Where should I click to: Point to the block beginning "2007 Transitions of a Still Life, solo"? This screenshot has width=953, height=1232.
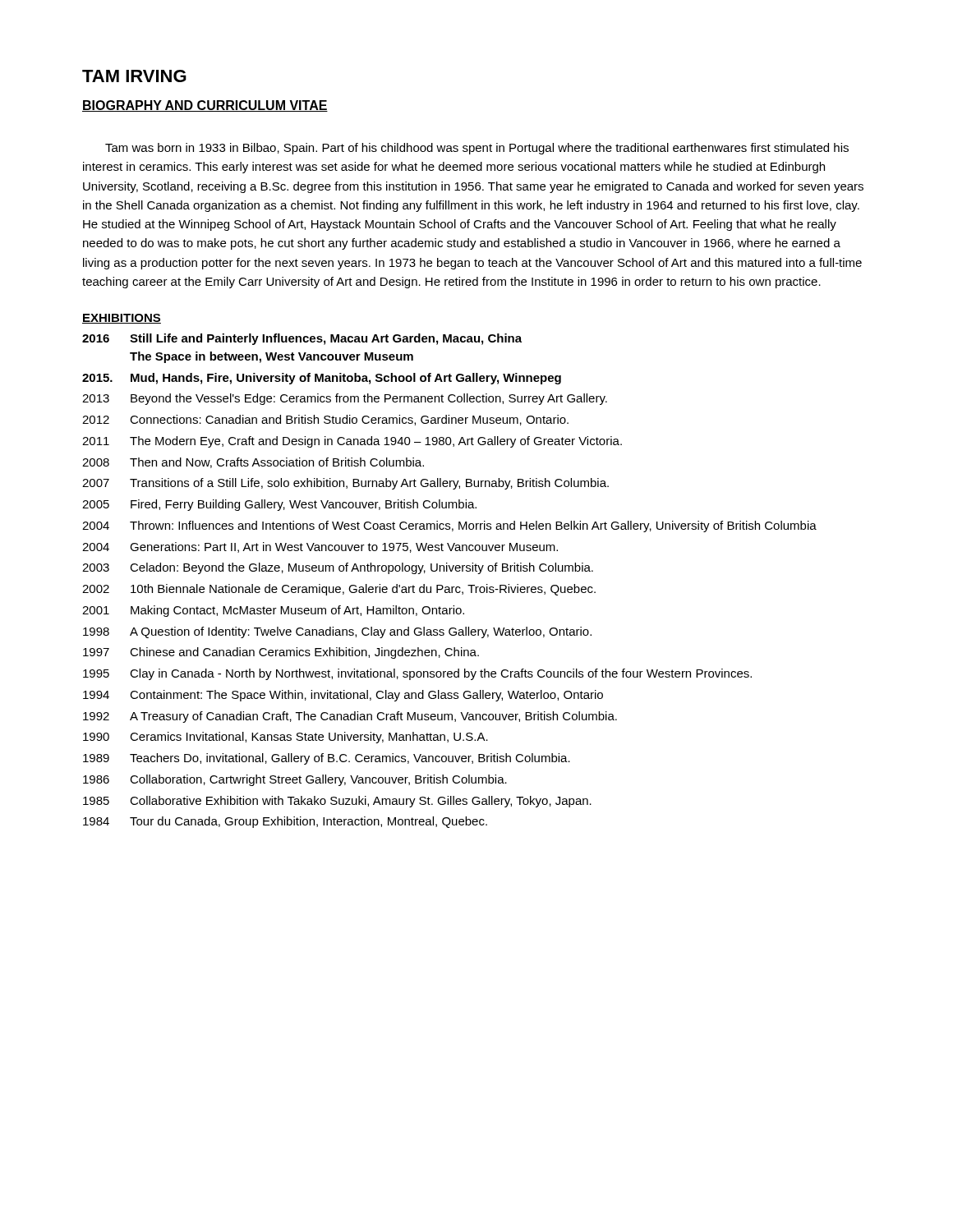(x=476, y=483)
